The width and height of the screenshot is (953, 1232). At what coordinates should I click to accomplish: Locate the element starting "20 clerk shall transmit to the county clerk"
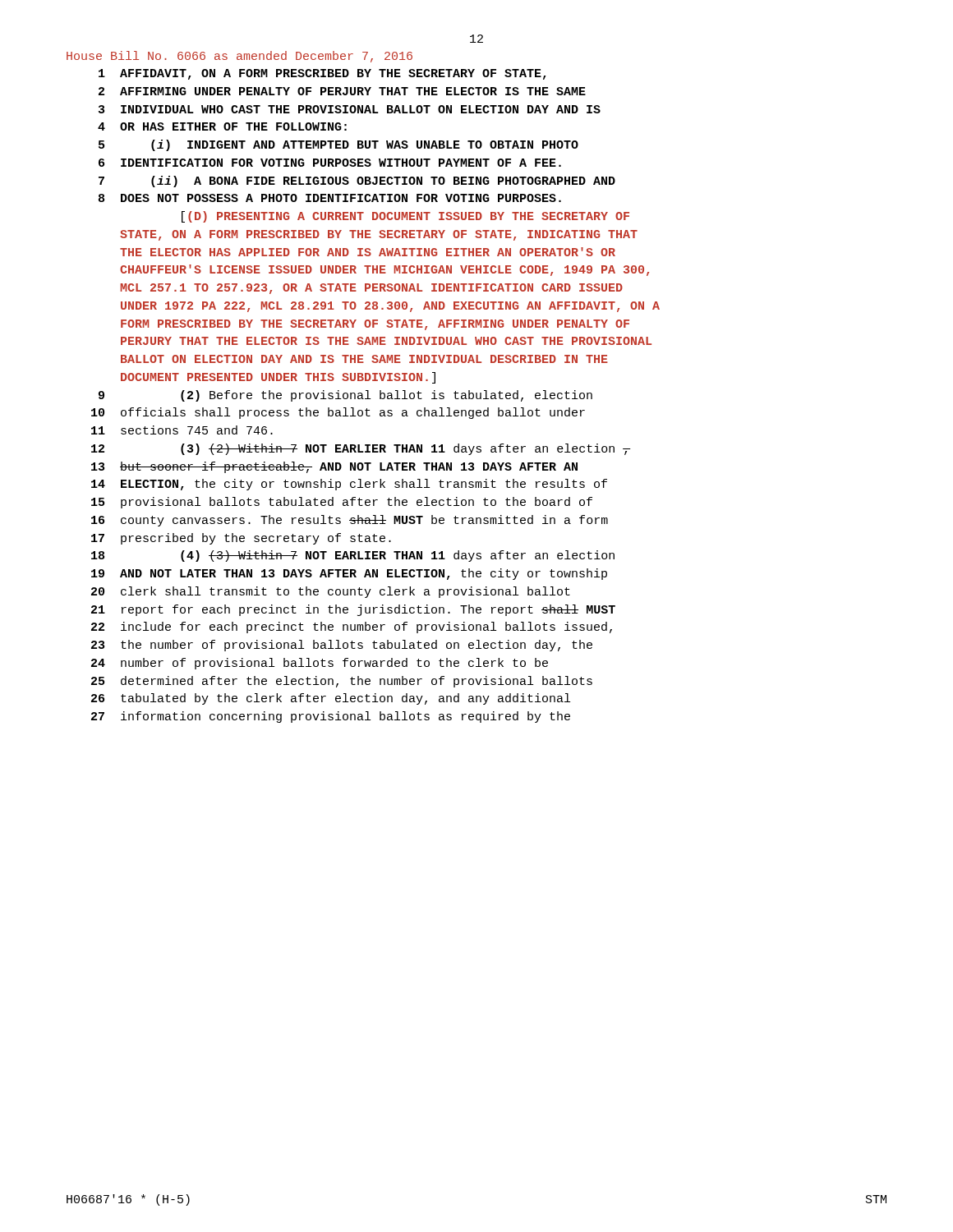[x=476, y=593]
